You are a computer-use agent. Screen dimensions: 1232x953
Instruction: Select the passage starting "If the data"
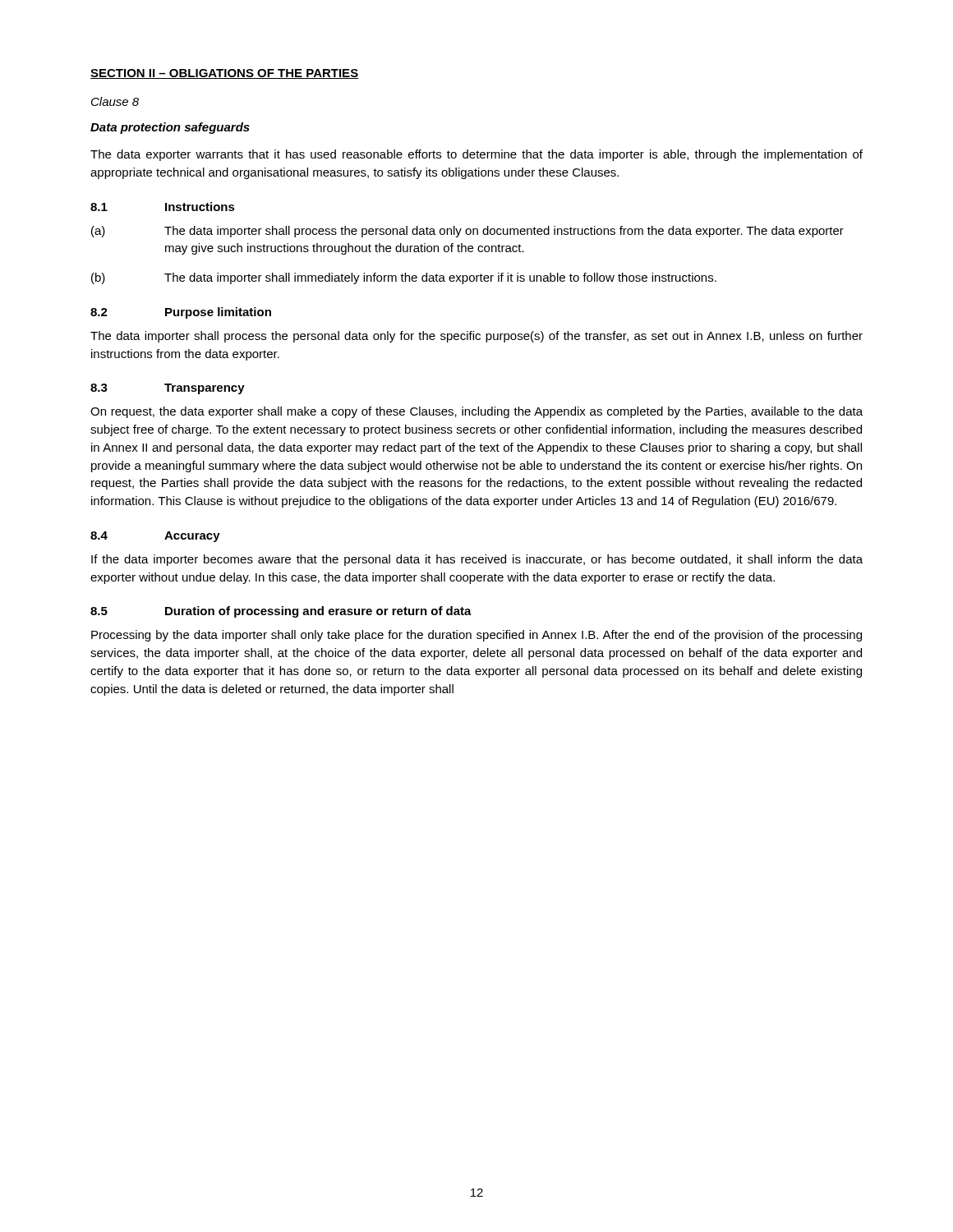pos(476,568)
